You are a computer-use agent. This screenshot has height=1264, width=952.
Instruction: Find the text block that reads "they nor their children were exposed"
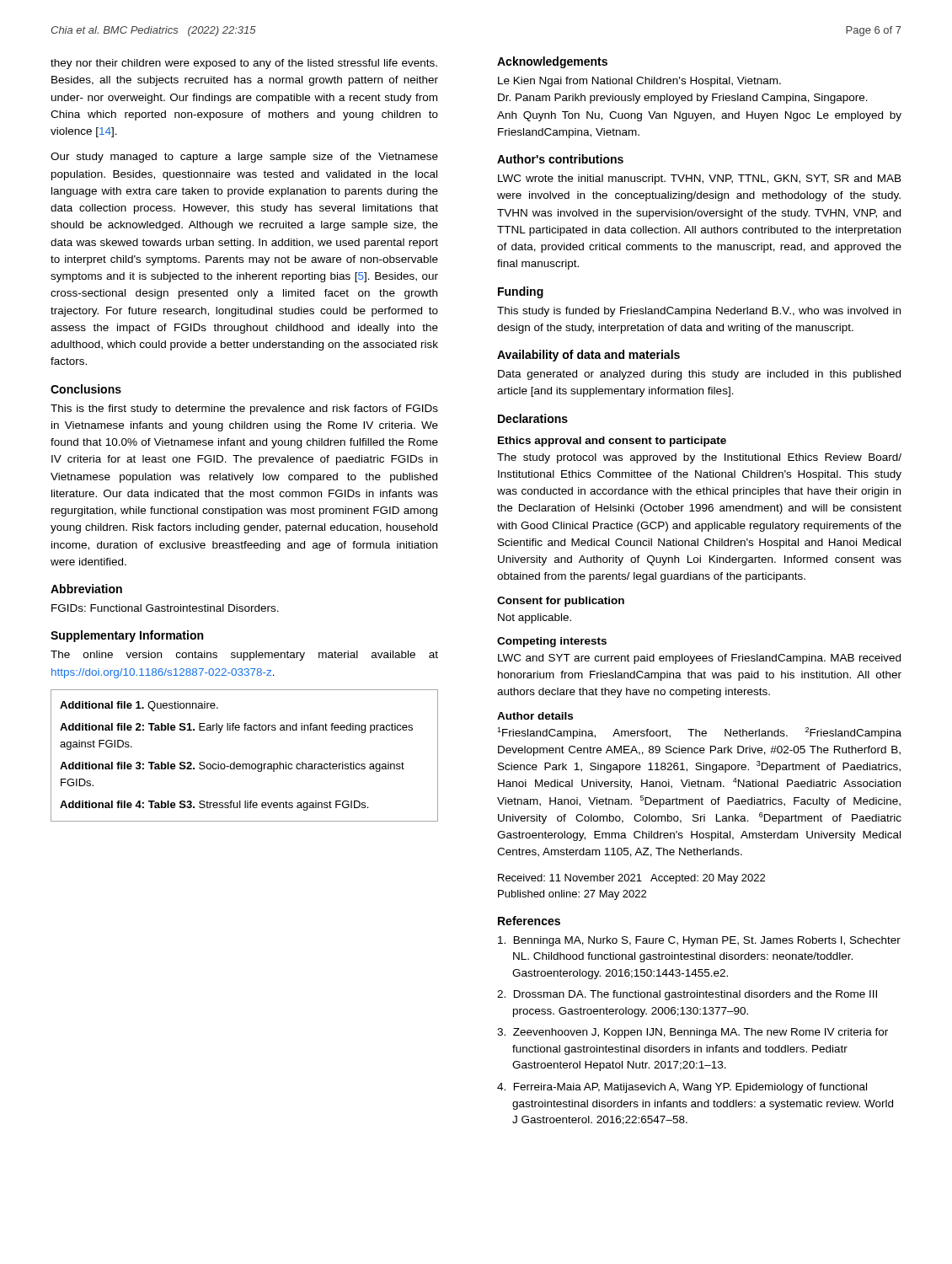tap(244, 213)
